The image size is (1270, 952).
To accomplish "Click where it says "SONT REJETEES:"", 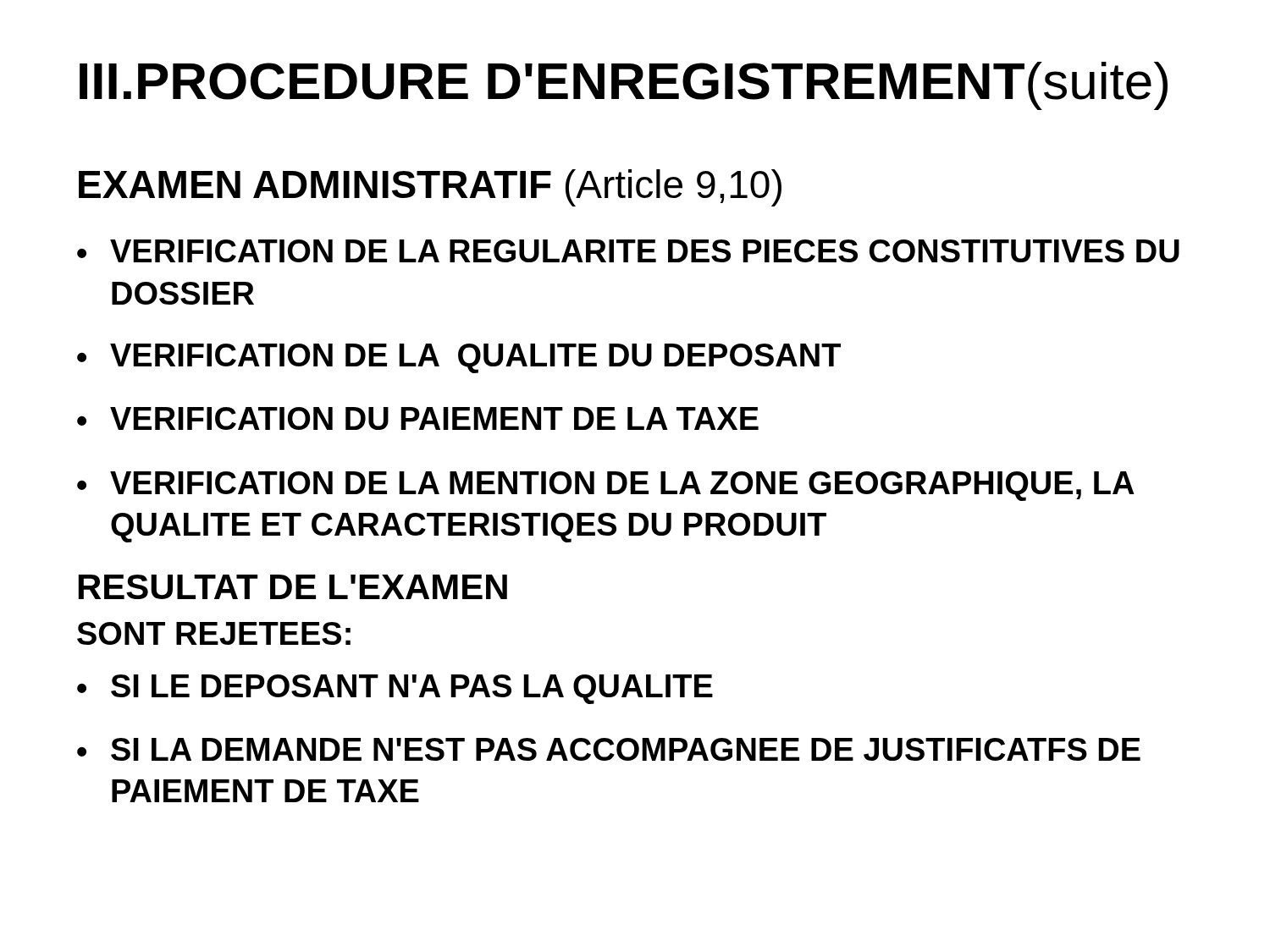I will point(215,634).
